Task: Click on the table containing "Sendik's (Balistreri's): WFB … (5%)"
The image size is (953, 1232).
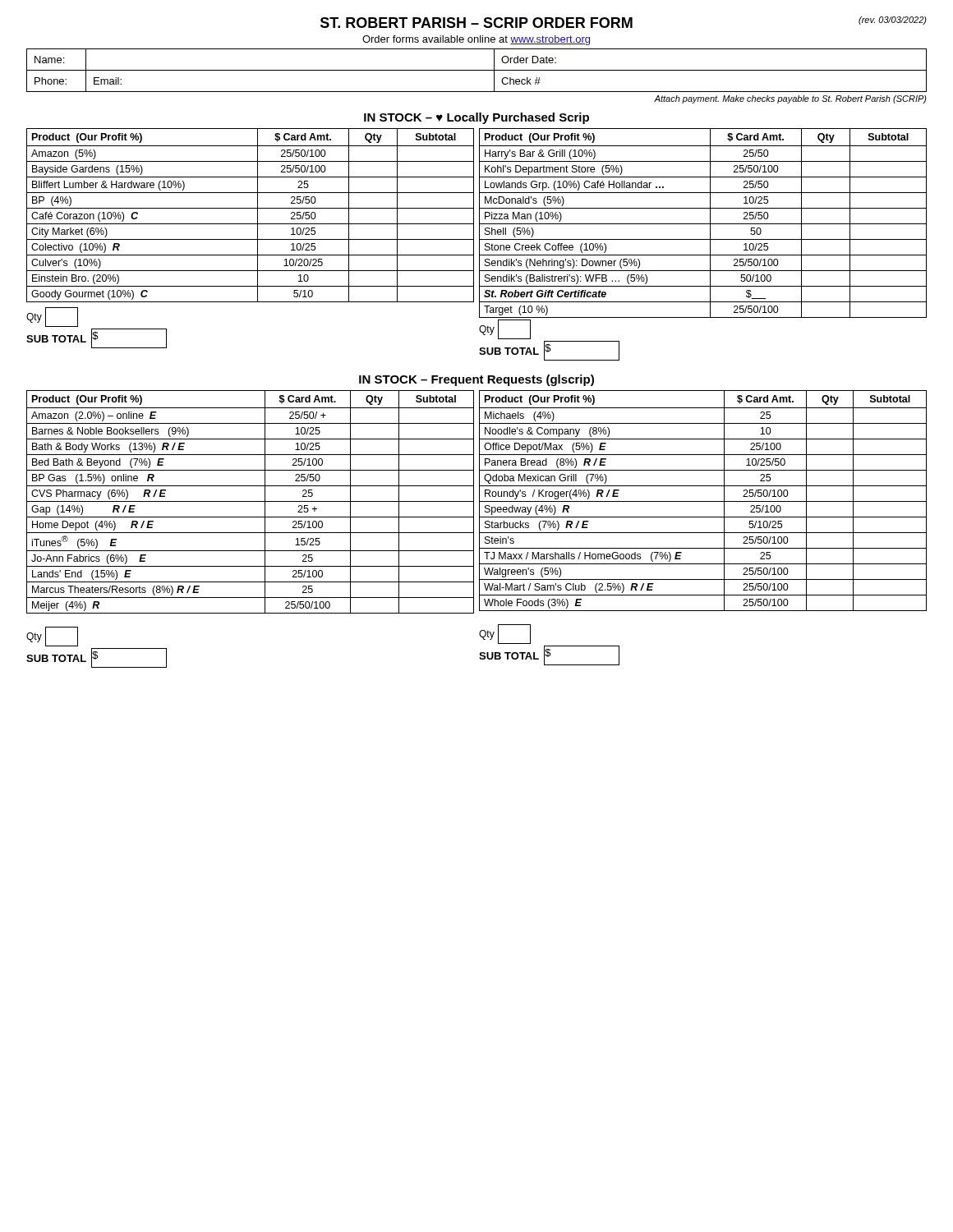Action: (x=703, y=223)
